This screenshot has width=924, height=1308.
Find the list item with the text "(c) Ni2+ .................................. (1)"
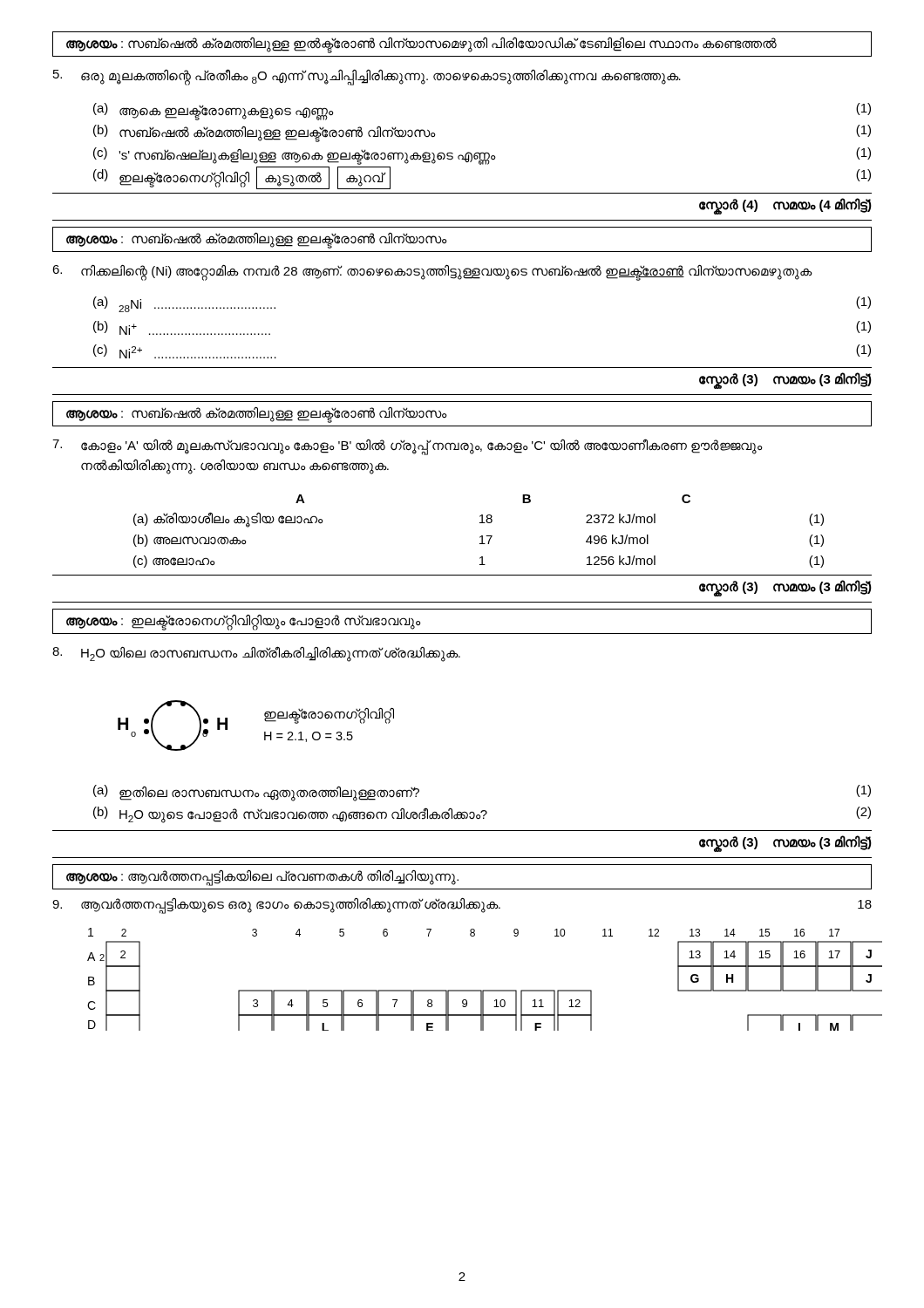pos(122,352)
